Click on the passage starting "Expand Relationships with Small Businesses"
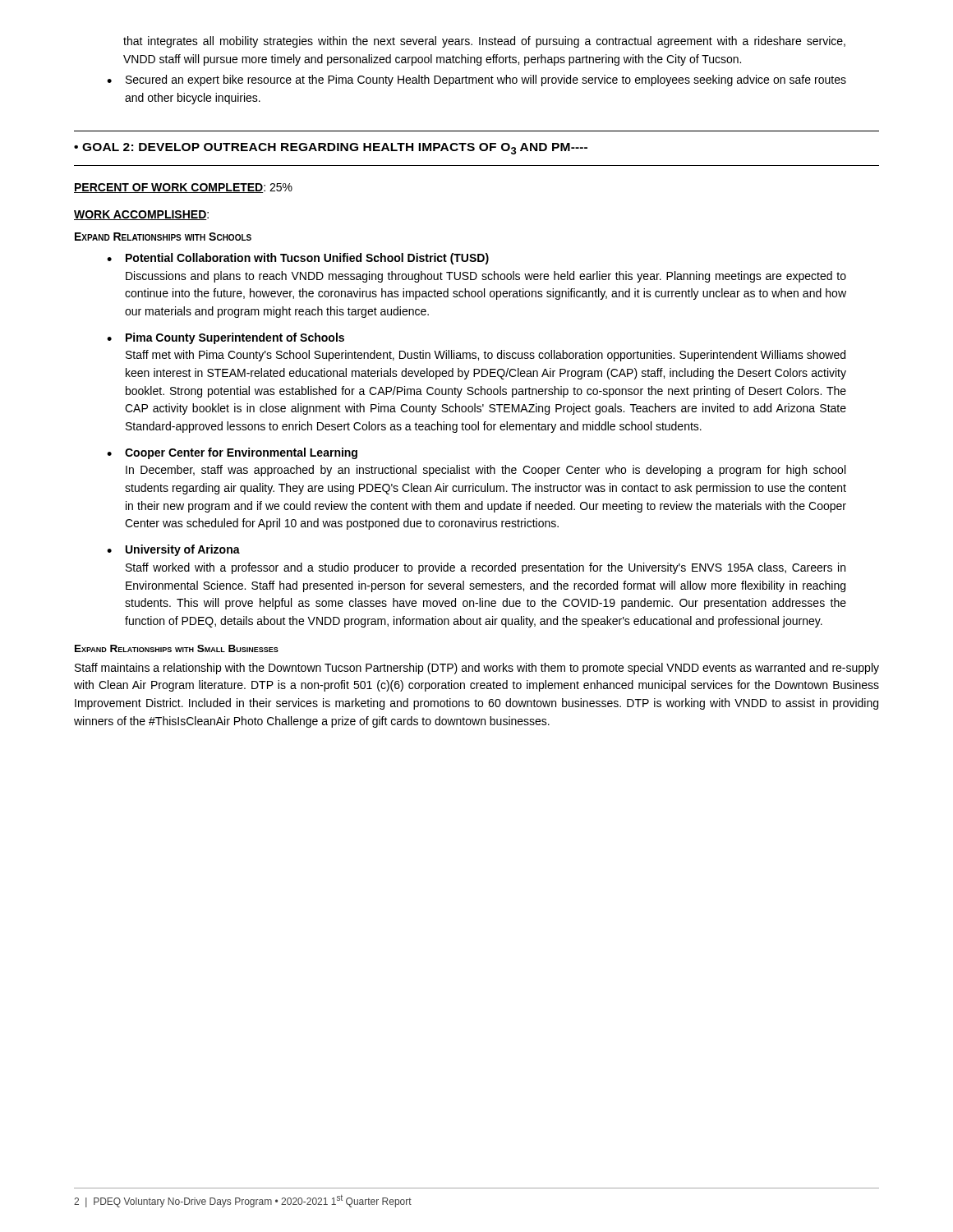953x1232 pixels. (x=176, y=648)
